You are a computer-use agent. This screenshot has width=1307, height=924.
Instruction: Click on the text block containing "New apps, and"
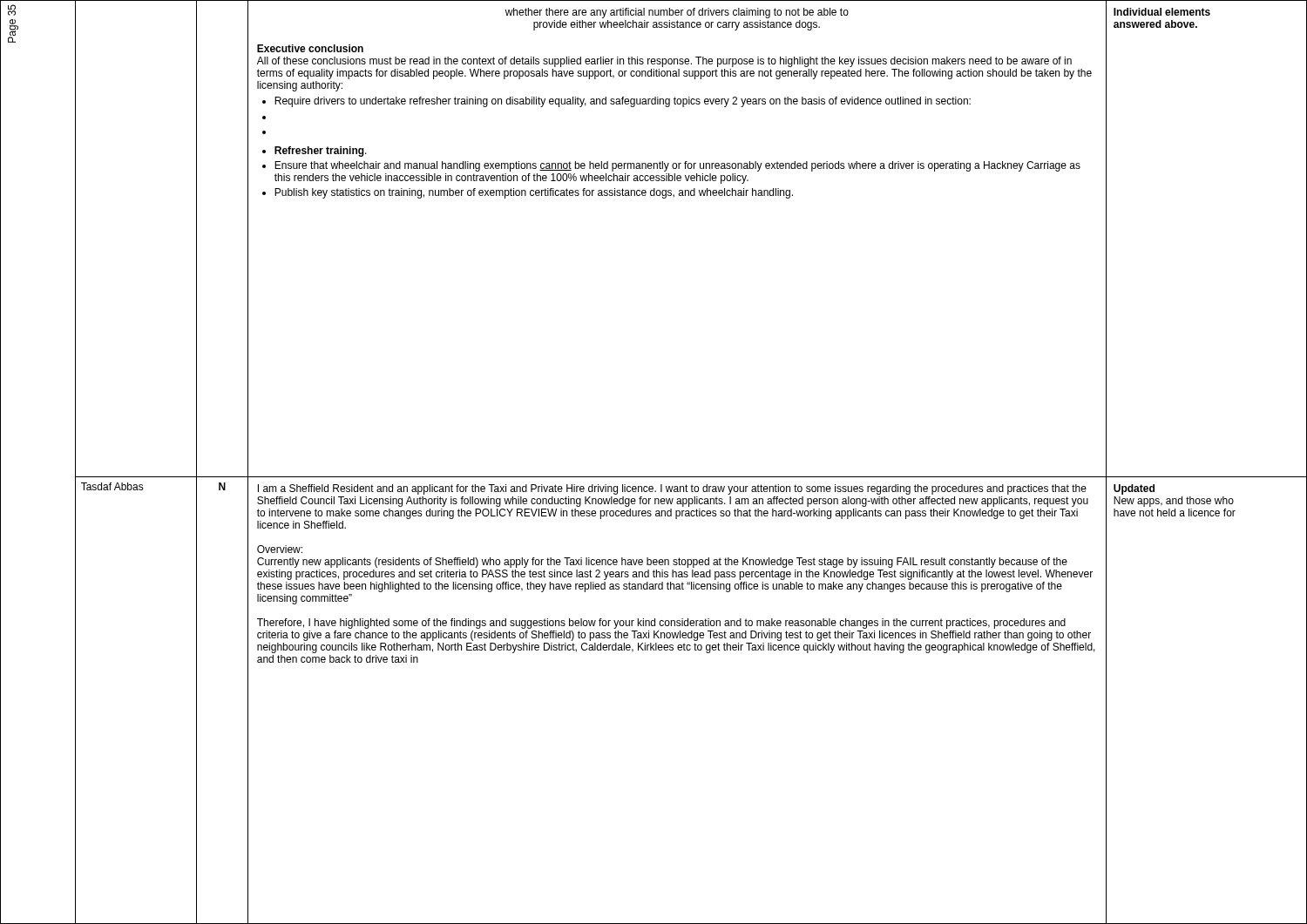pyautogui.click(x=1174, y=507)
